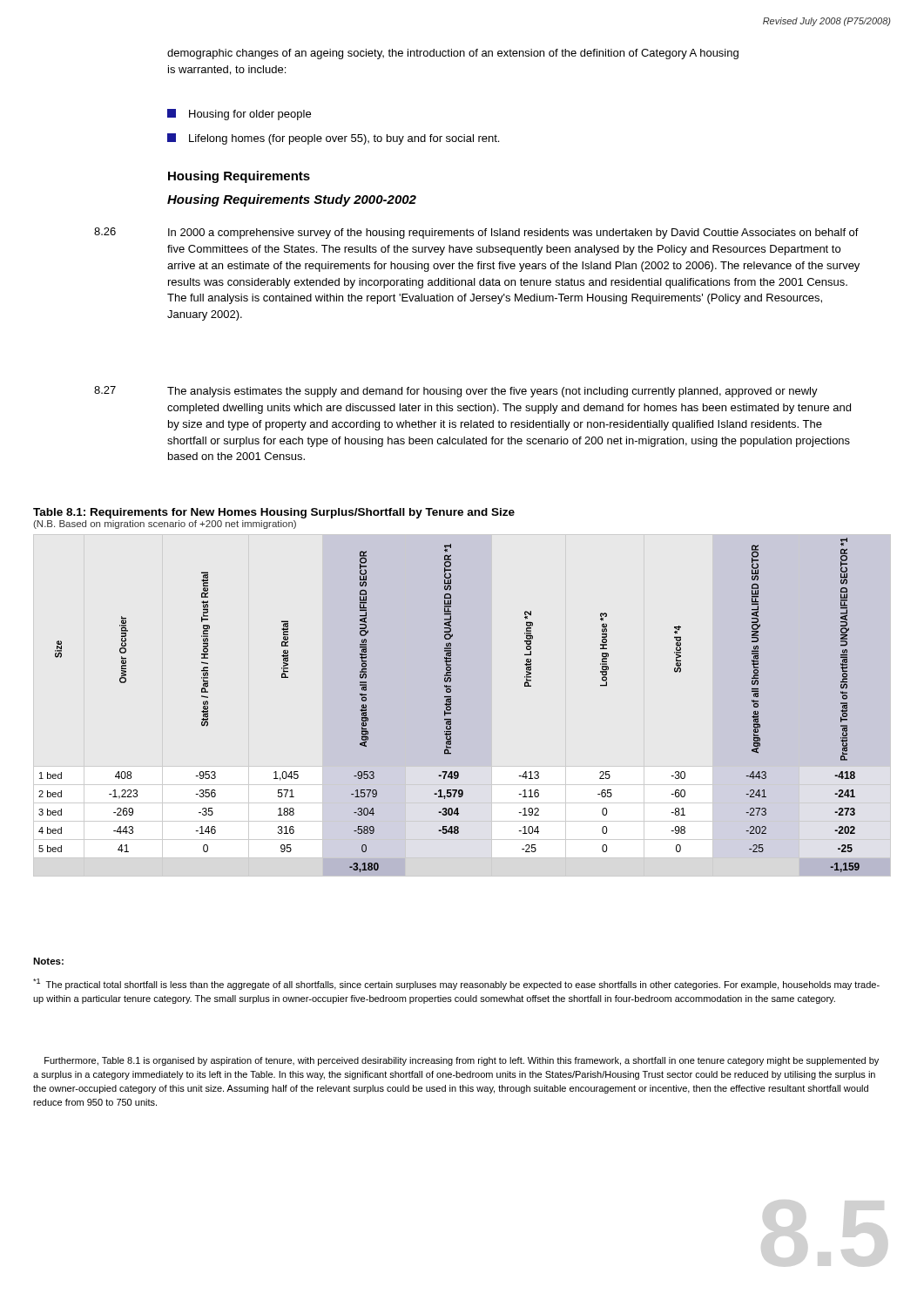Find the caption
Viewport: 924px width, 1307px height.
(x=460, y=517)
